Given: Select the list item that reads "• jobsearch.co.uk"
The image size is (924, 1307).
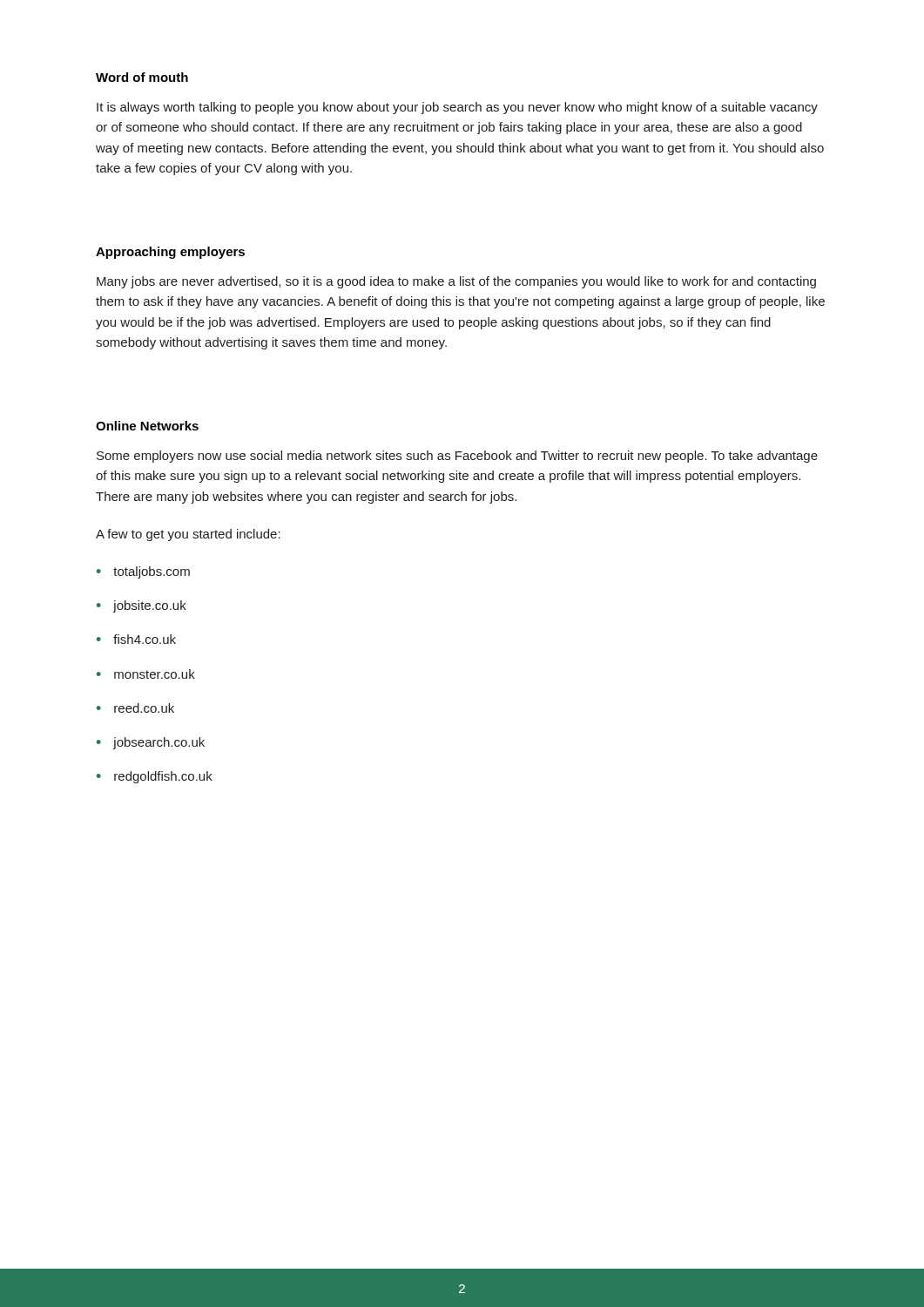Looking at the screenshot, I should (150, 743).
